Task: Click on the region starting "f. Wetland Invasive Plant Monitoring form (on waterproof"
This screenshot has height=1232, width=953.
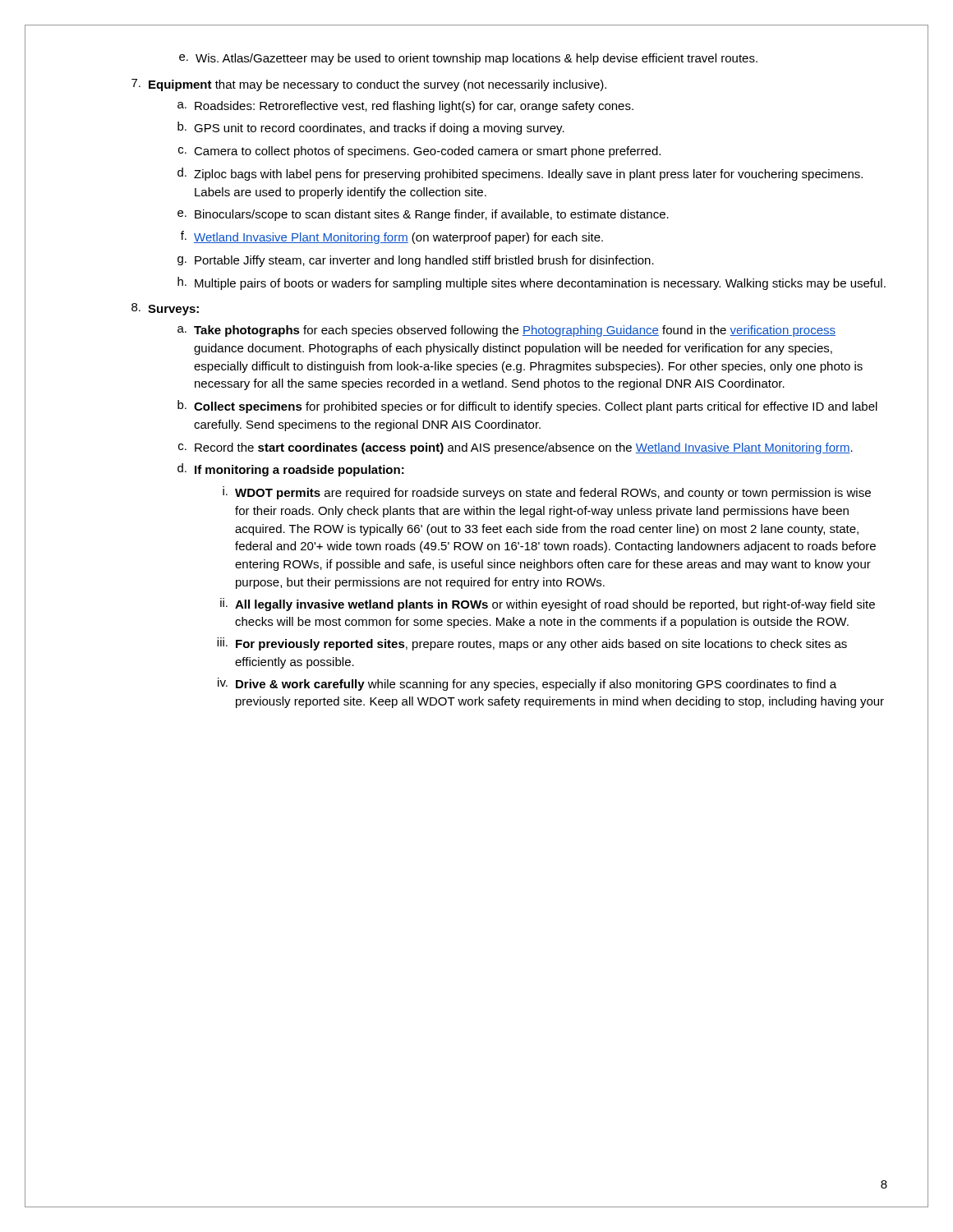Action: [x=526, y=237]
